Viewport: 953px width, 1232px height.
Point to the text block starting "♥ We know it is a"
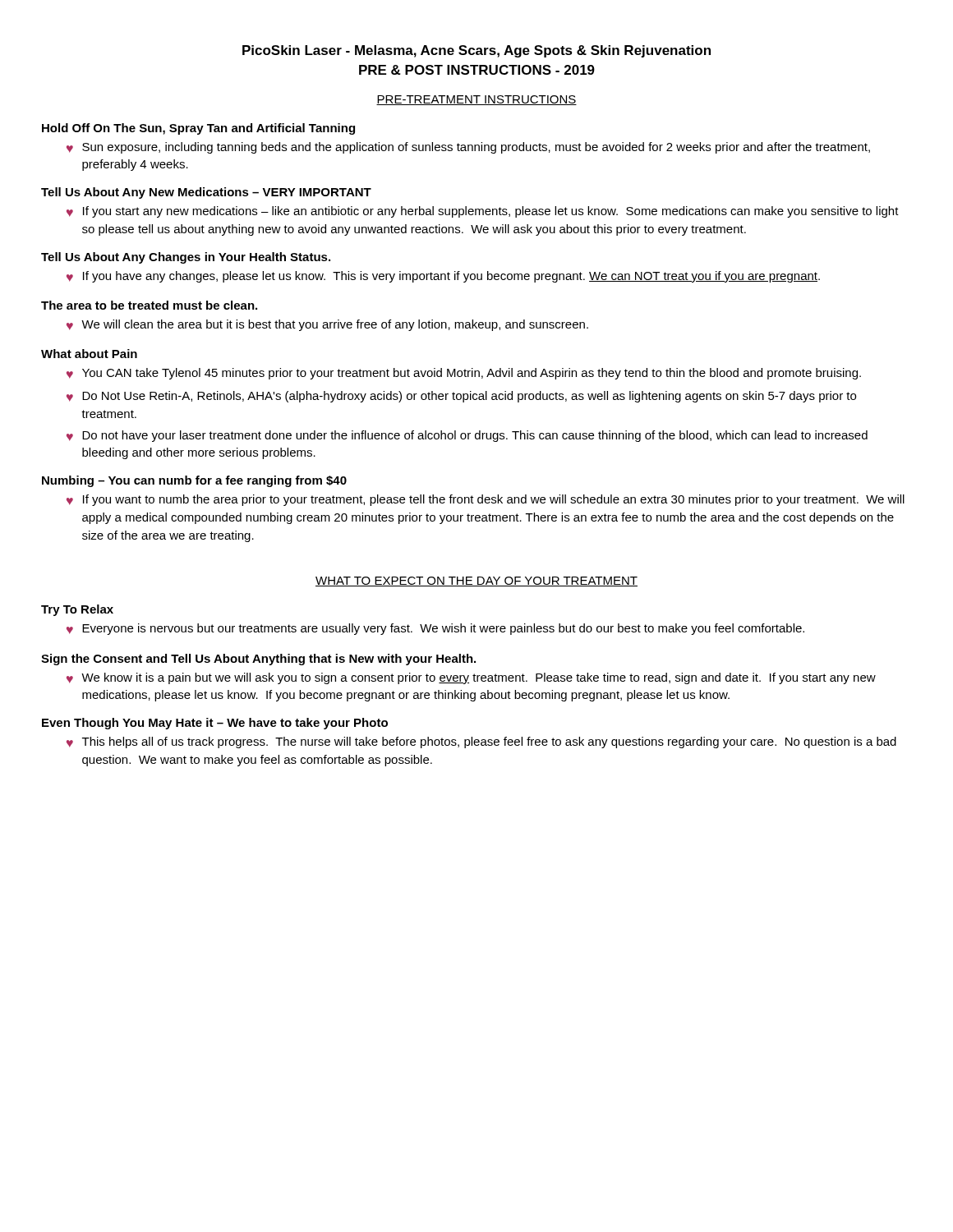pyautogui.click(x=489, y=686)
